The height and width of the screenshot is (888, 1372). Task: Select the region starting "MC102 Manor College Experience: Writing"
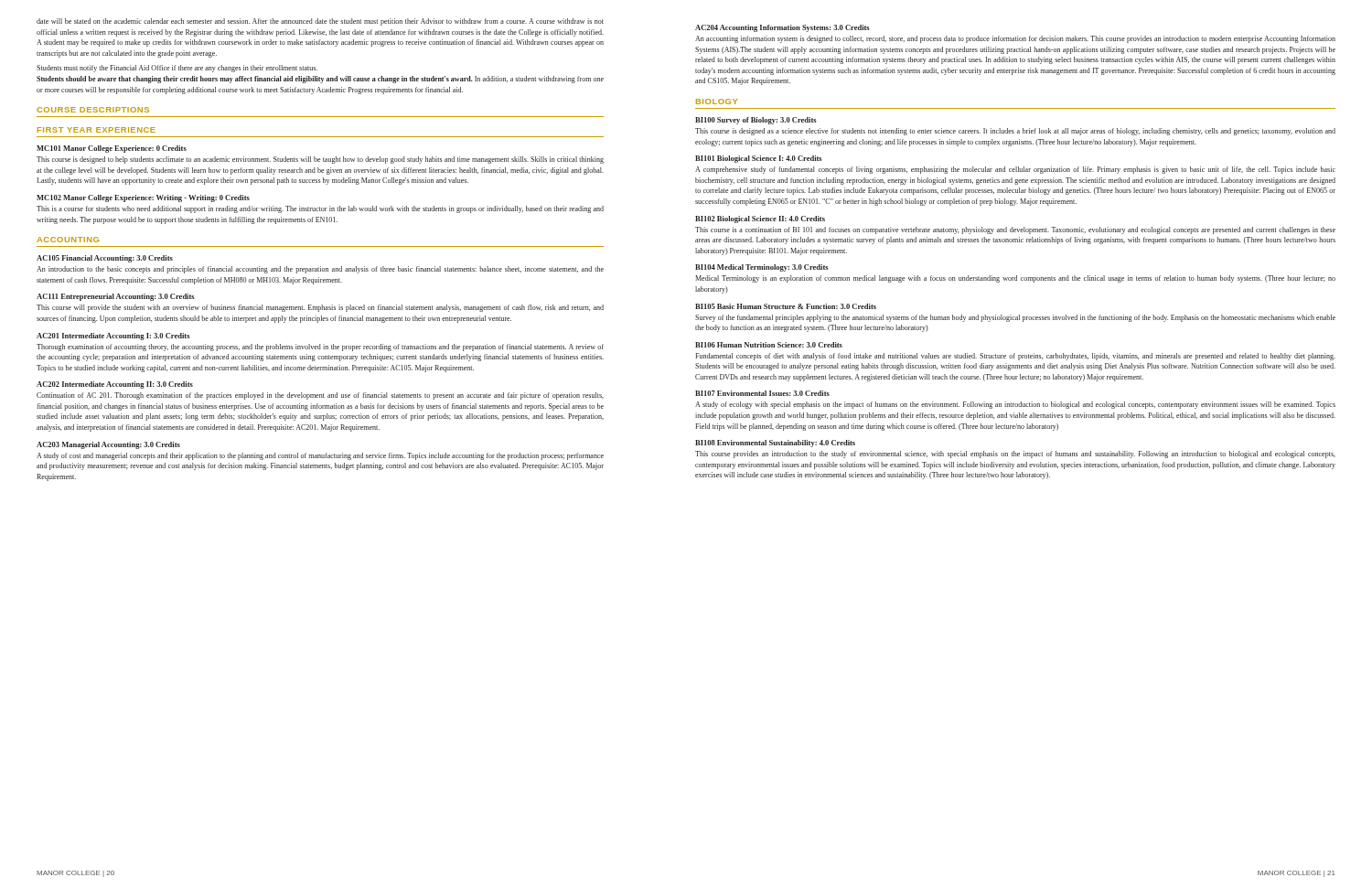click(x=320, y=209)
